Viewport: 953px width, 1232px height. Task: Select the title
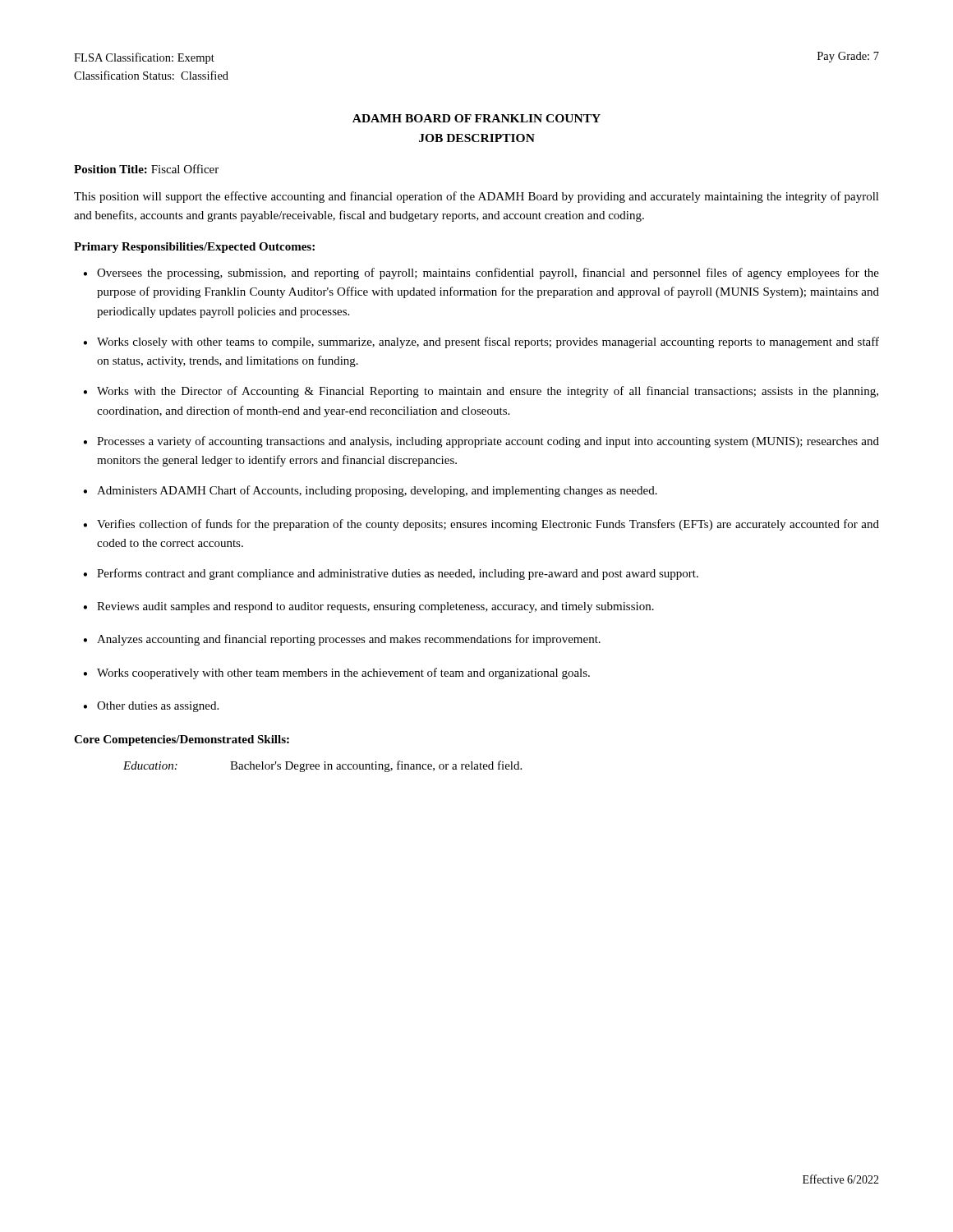[x=476, y=128]
